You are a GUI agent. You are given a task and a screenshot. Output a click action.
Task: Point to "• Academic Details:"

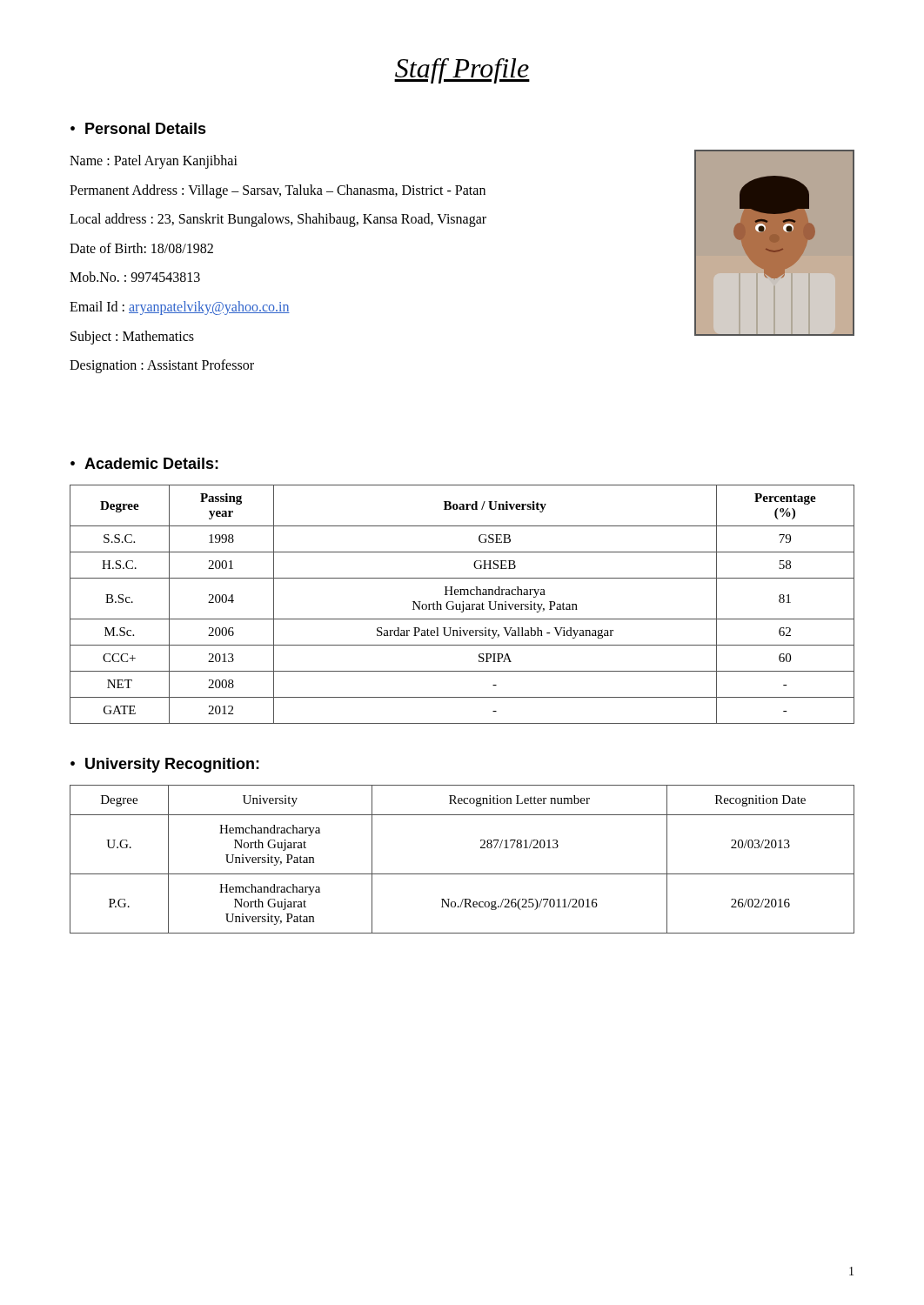click(x=144, y=464)
